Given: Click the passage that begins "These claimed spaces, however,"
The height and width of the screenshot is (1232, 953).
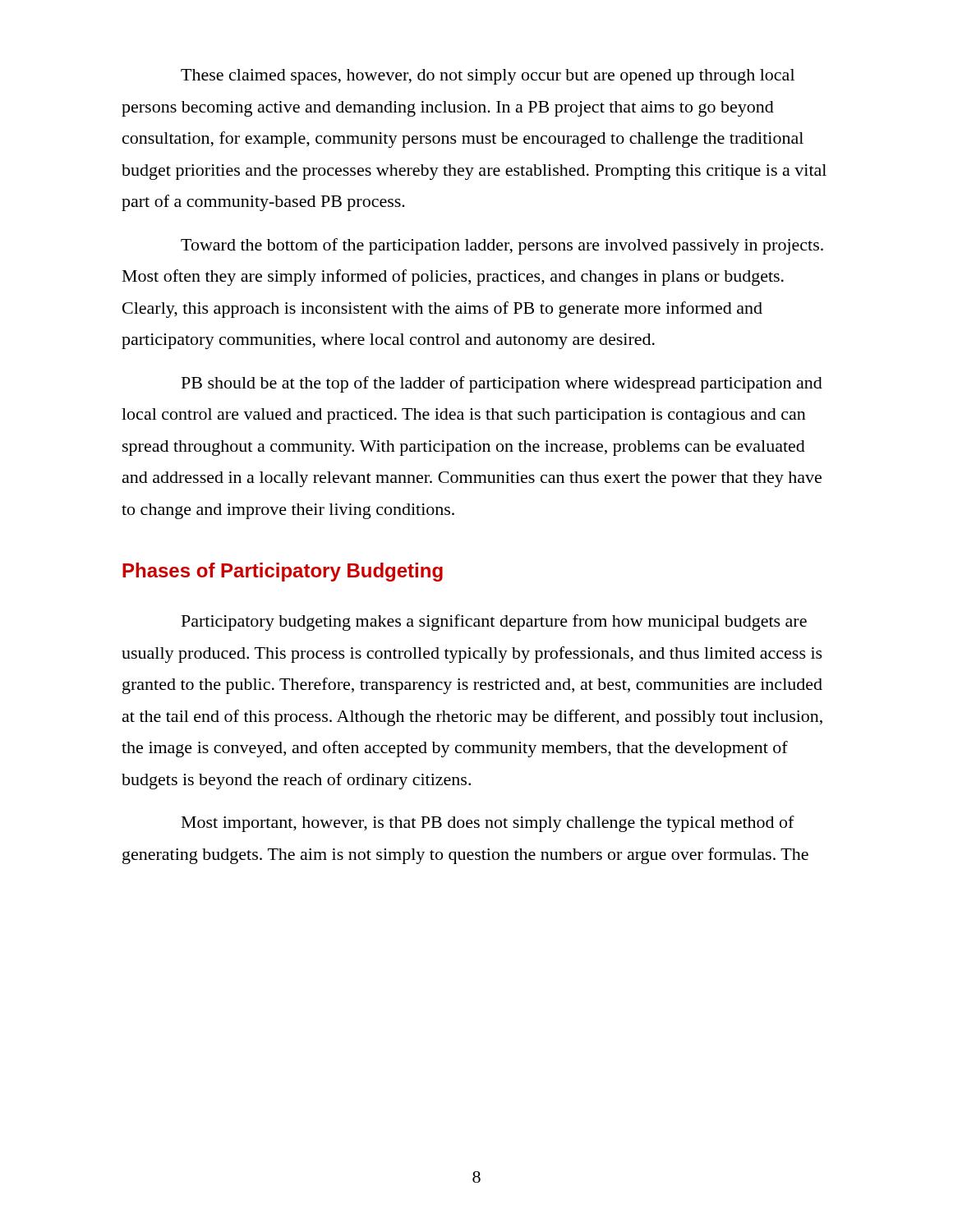Looking at the screenshot, I should [474, 138].
